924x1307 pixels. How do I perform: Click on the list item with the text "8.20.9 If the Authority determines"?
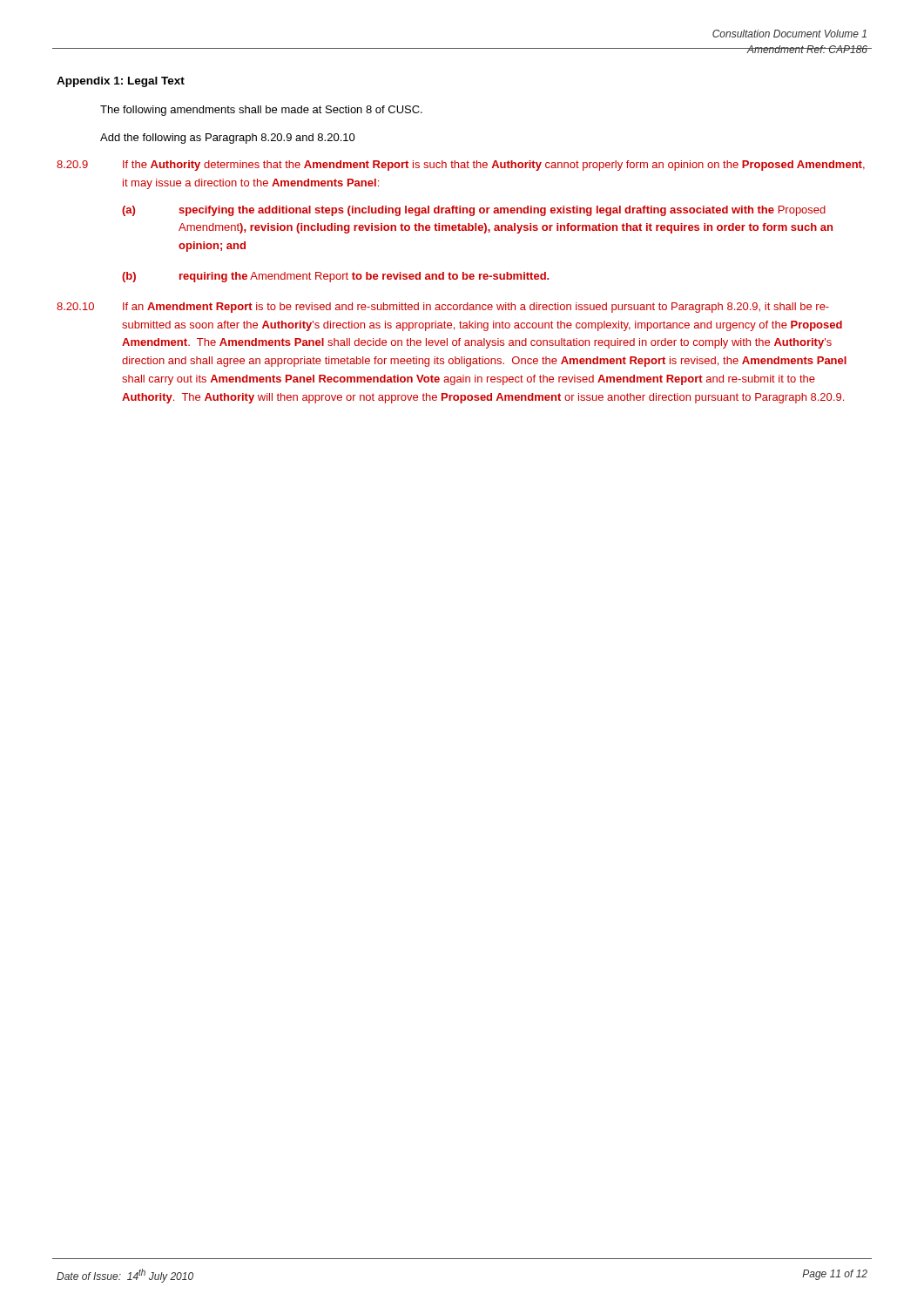point(462,221)
